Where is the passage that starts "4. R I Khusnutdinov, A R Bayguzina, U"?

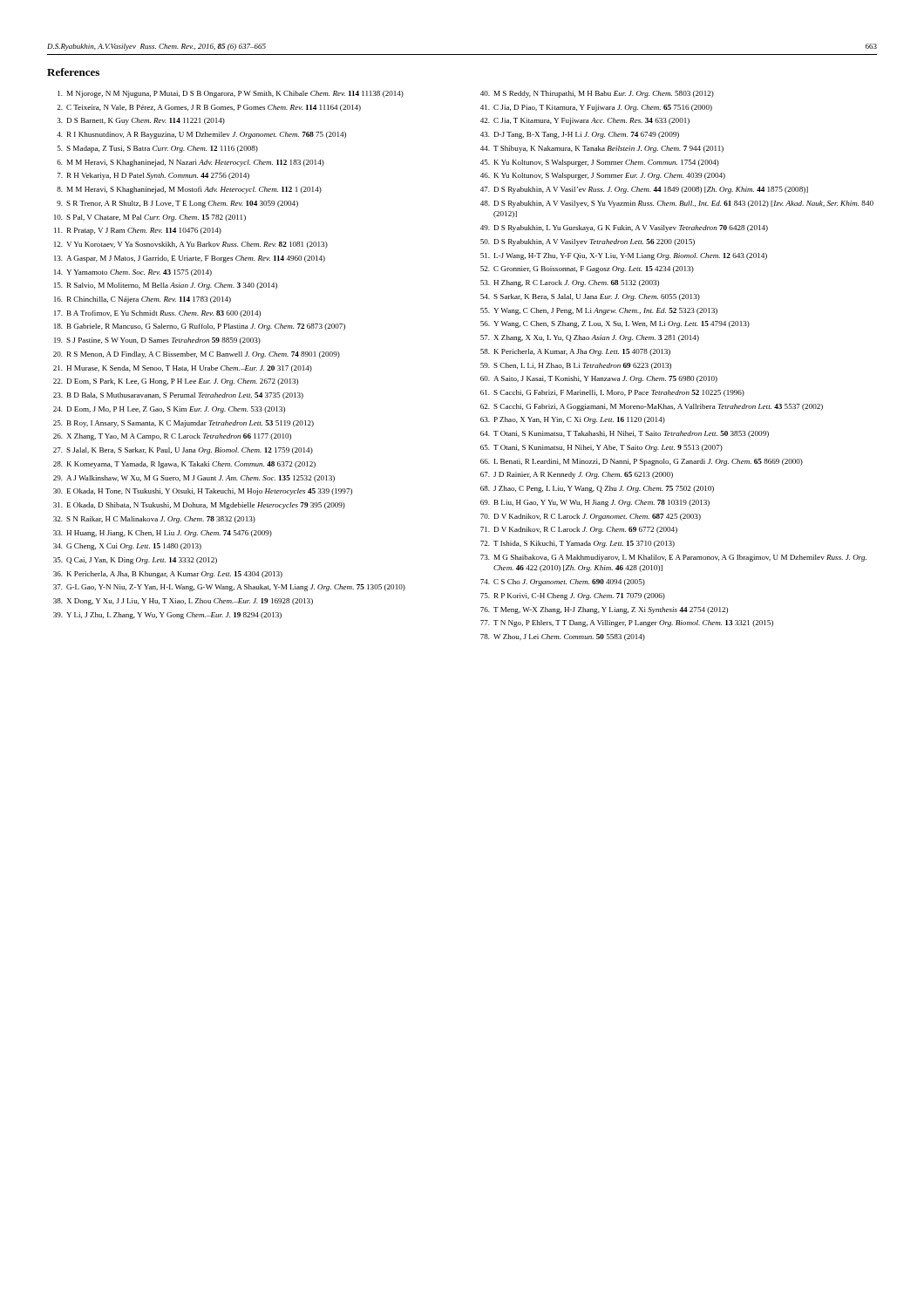click(x=248, y=135)
